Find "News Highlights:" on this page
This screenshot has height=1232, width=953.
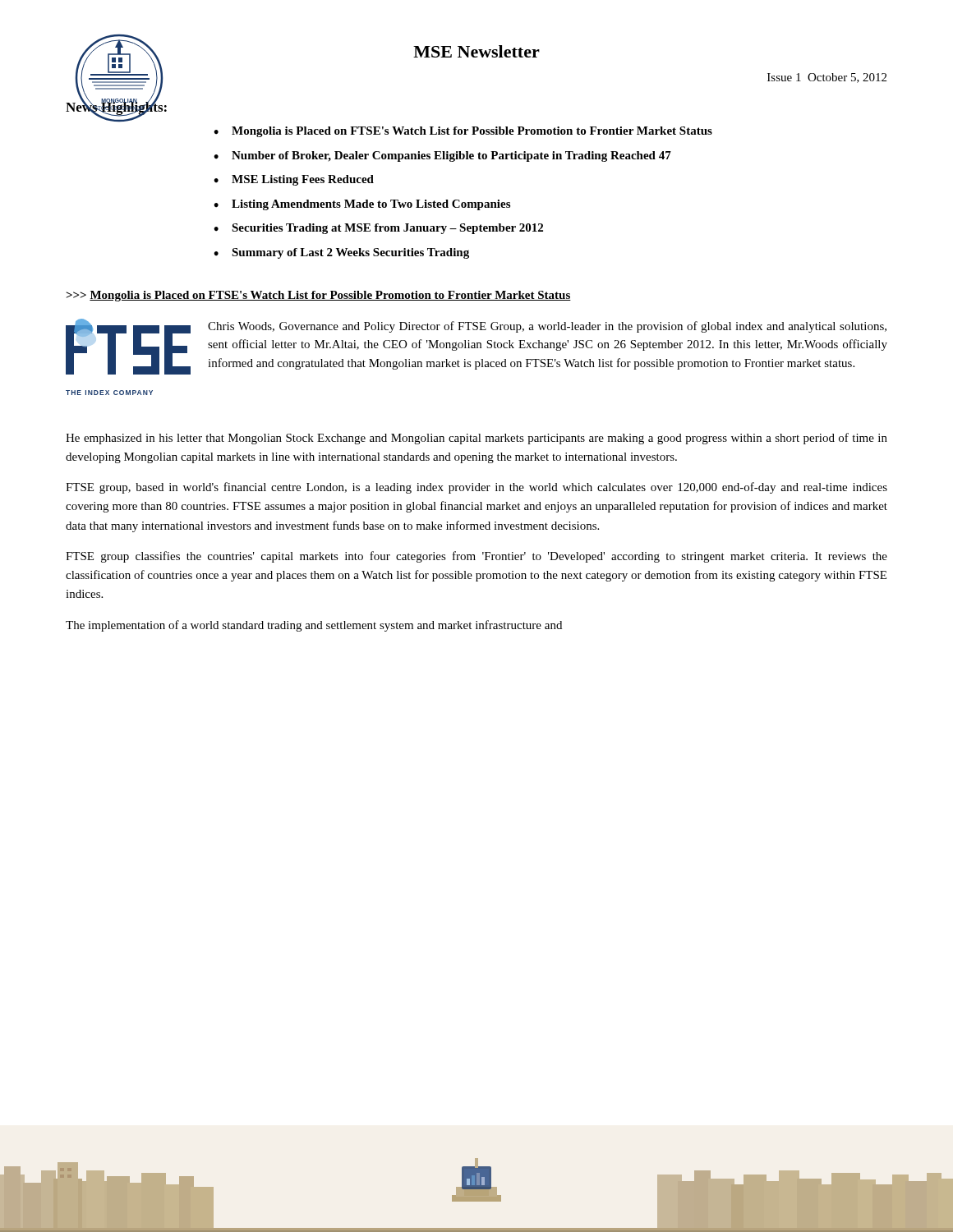(117, 107)
